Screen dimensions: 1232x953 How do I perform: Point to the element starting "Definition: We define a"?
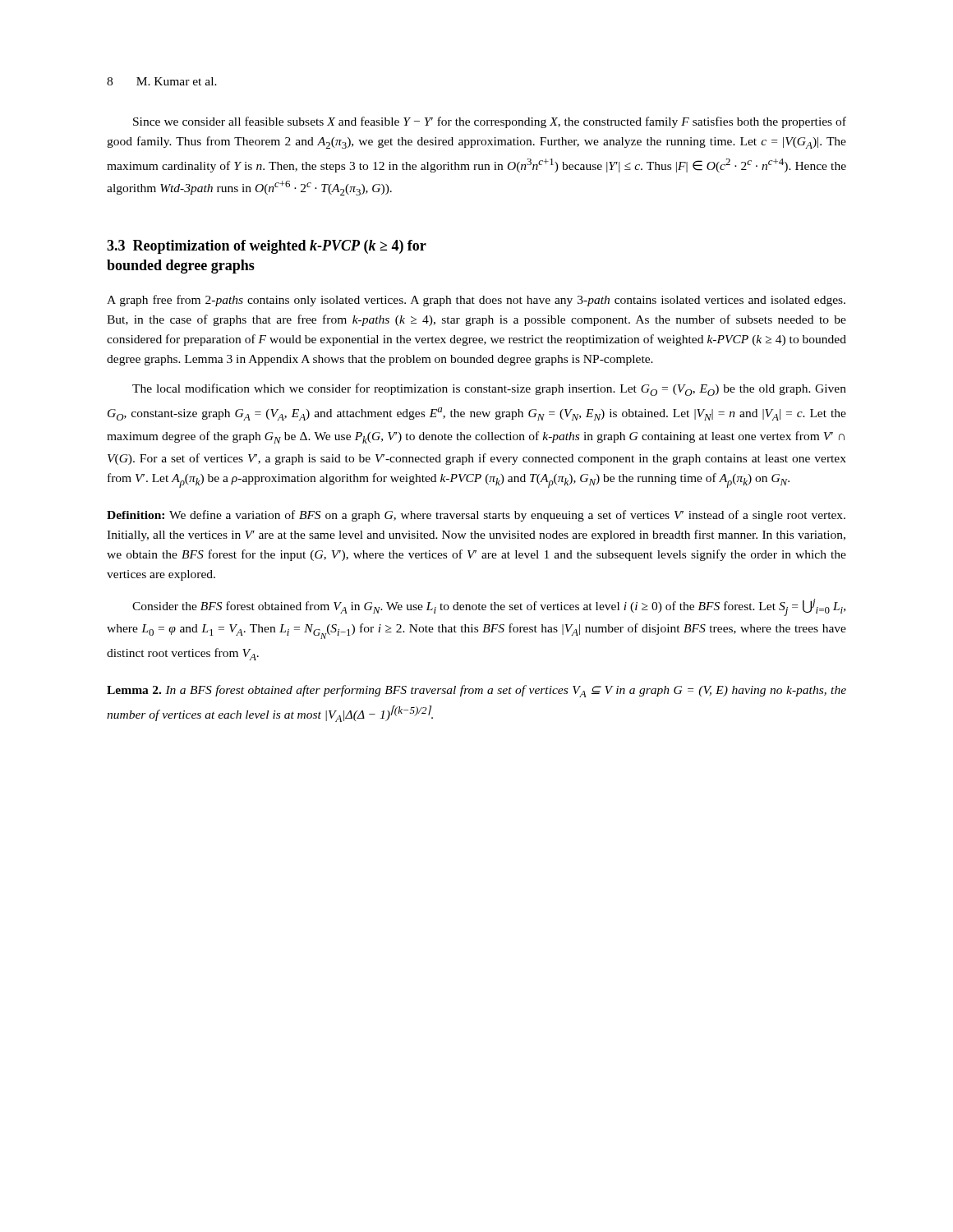pos(476,544)
